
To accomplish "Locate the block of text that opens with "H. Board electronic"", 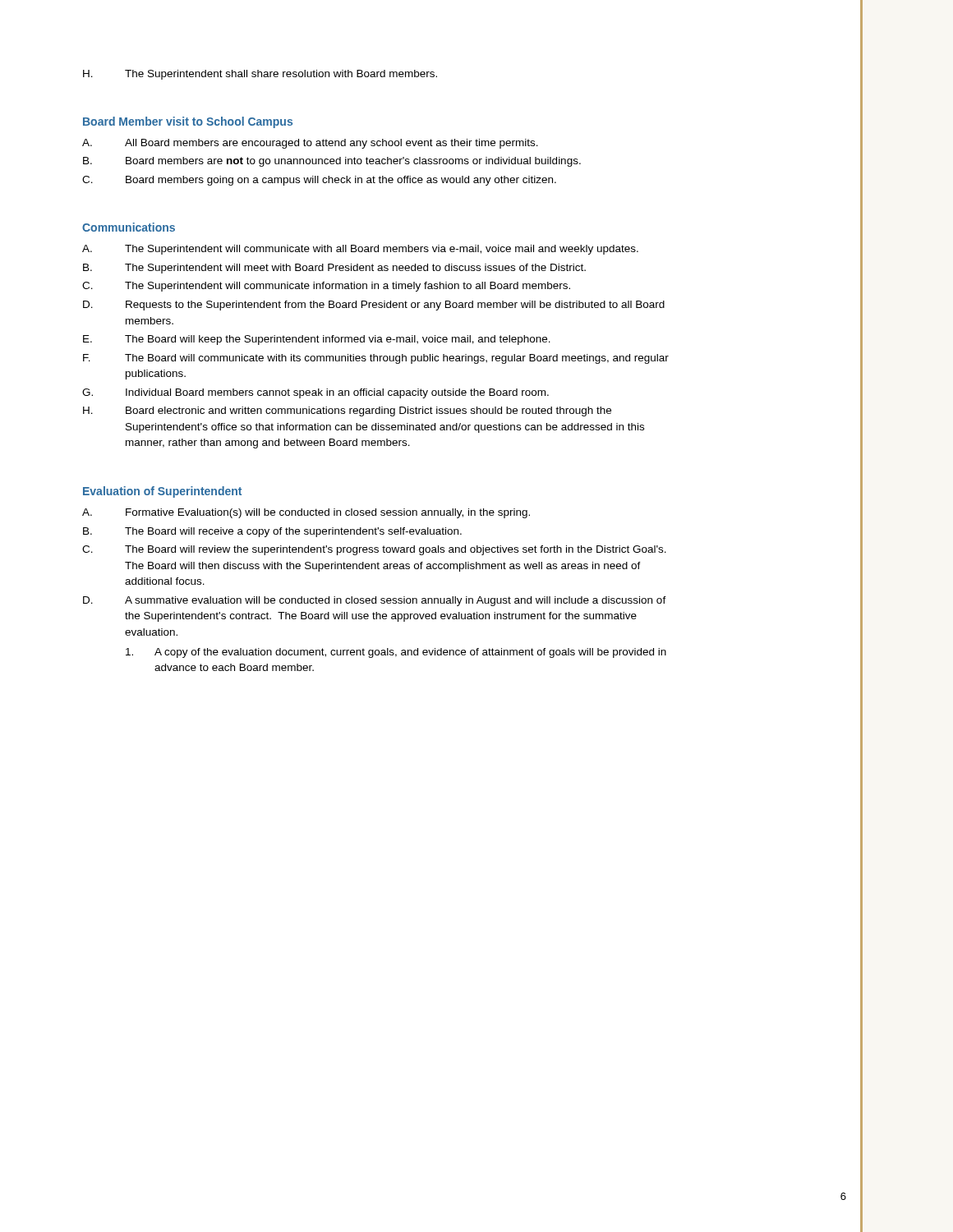I will coord(378,427).
